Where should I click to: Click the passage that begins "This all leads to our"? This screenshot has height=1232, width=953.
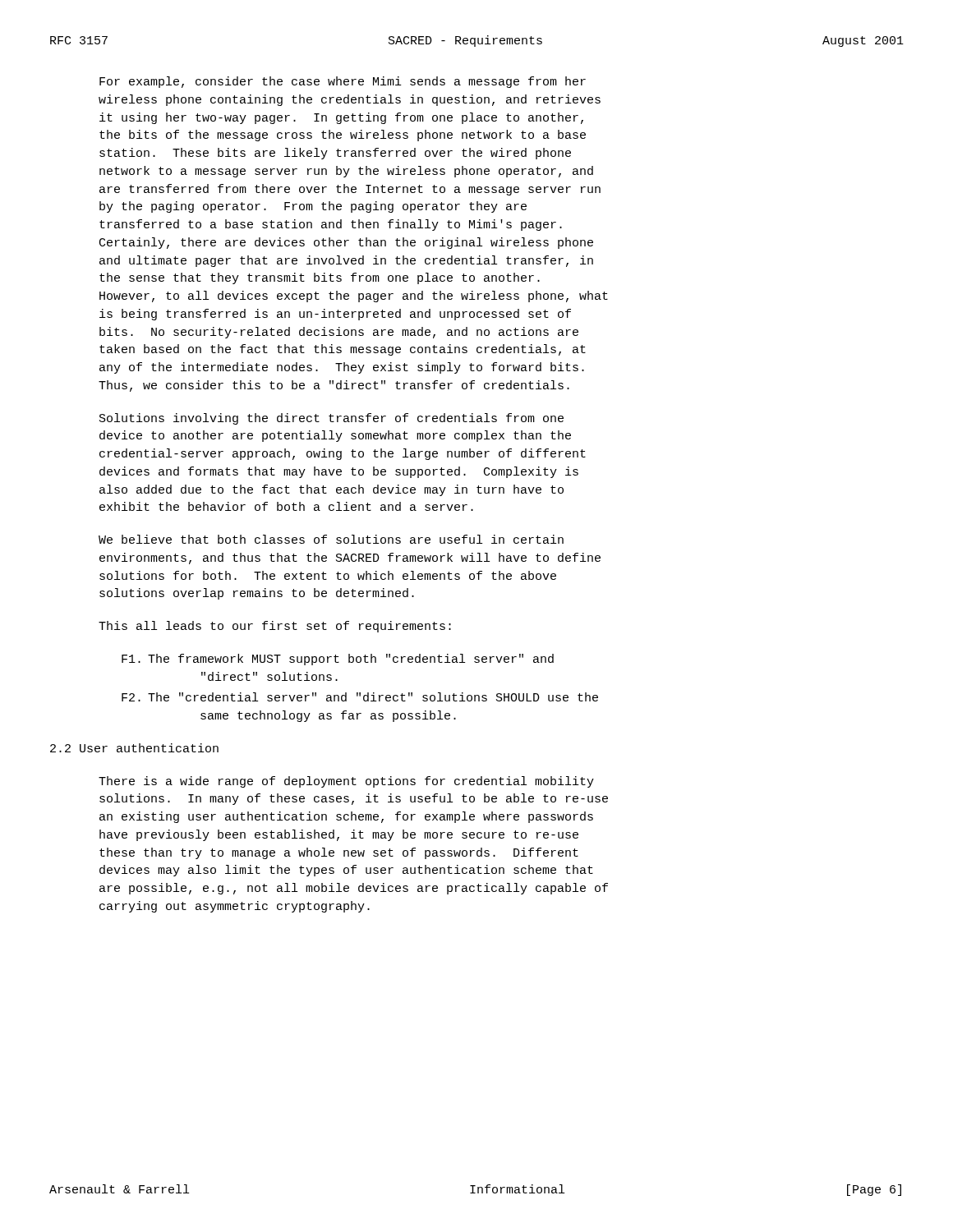point(276,627)
